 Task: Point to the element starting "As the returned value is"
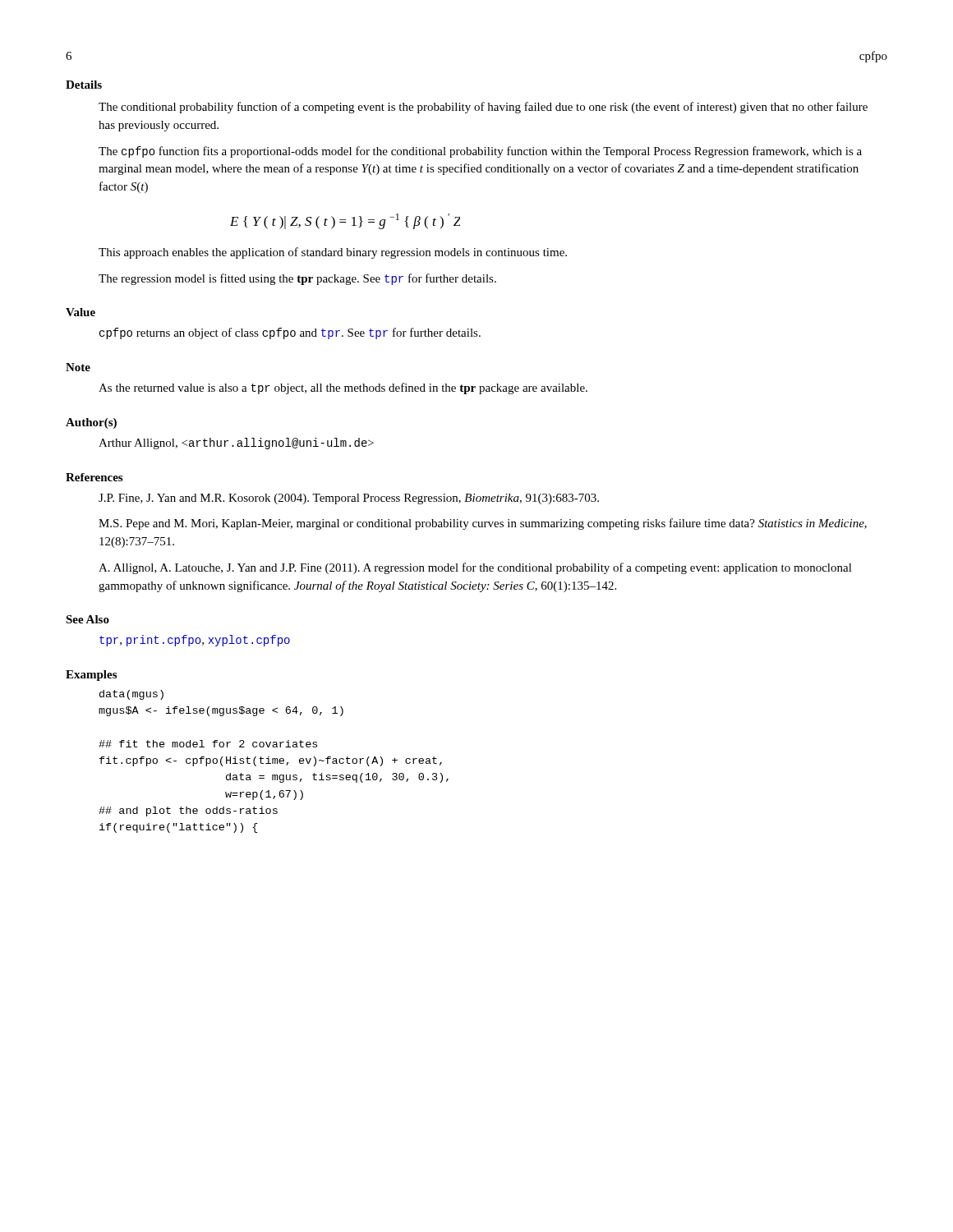(x=343, y=388)
